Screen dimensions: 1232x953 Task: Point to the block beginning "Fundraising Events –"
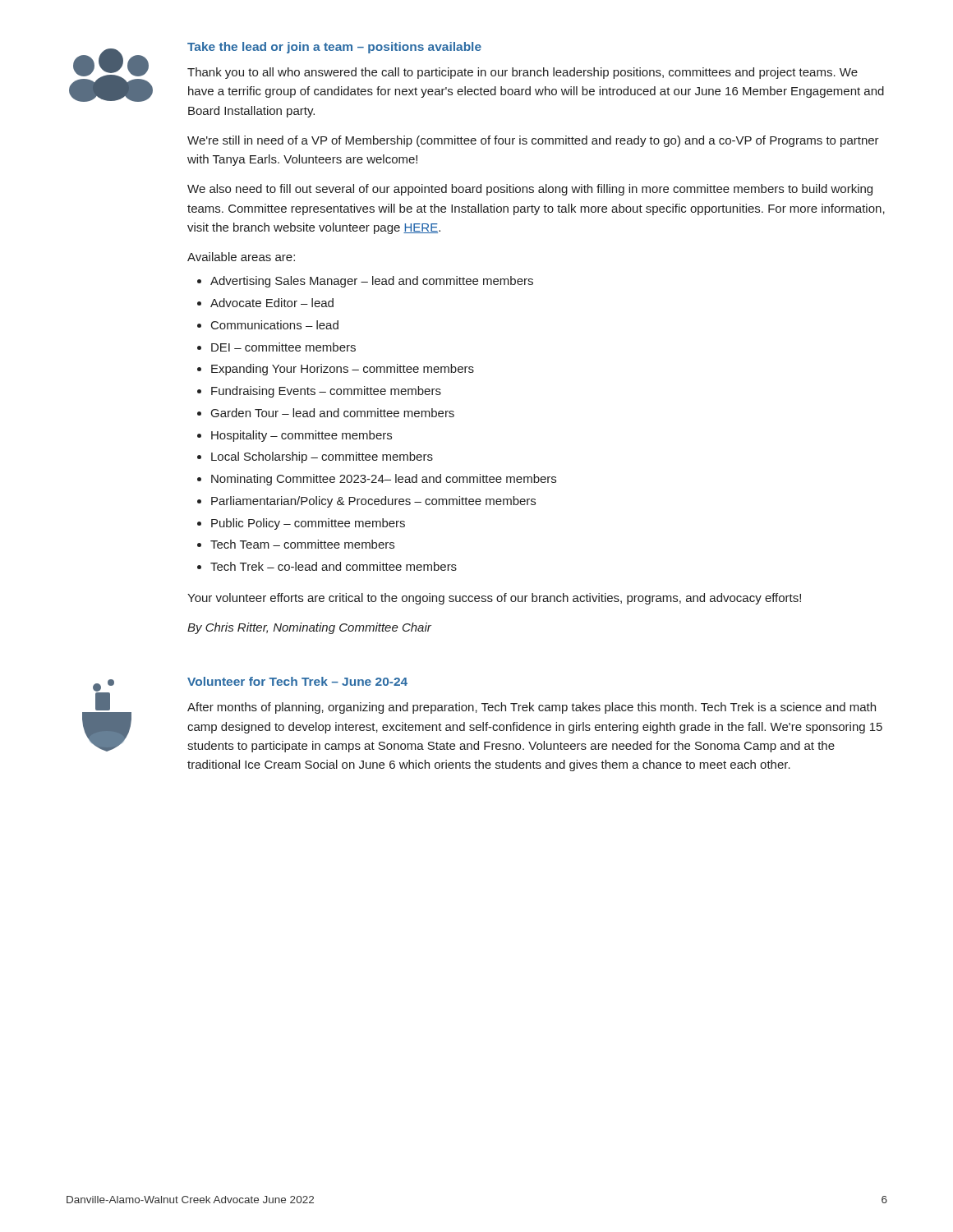click(326, 391)
